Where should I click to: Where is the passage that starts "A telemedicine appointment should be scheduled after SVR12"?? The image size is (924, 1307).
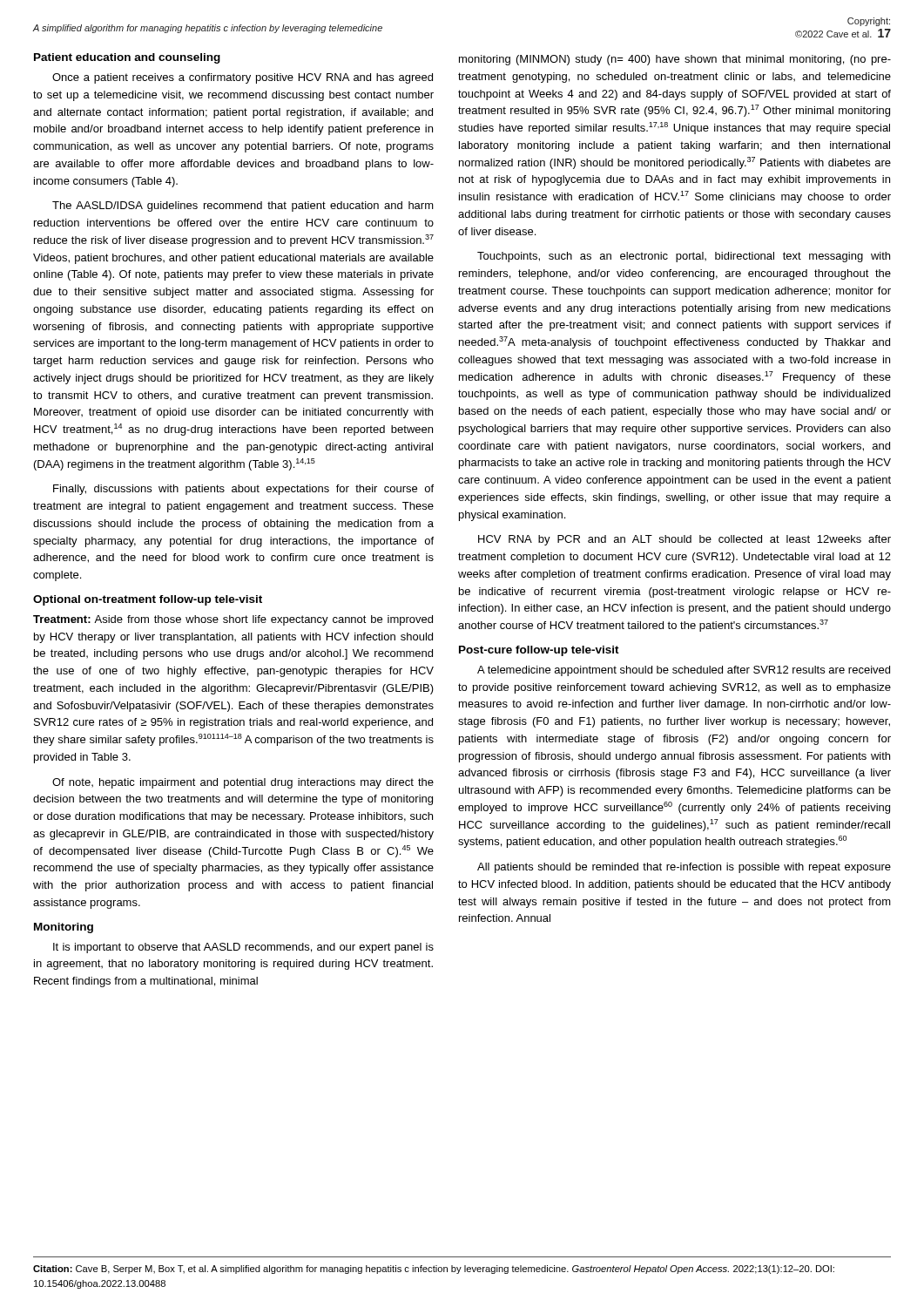tap(675, 794)
